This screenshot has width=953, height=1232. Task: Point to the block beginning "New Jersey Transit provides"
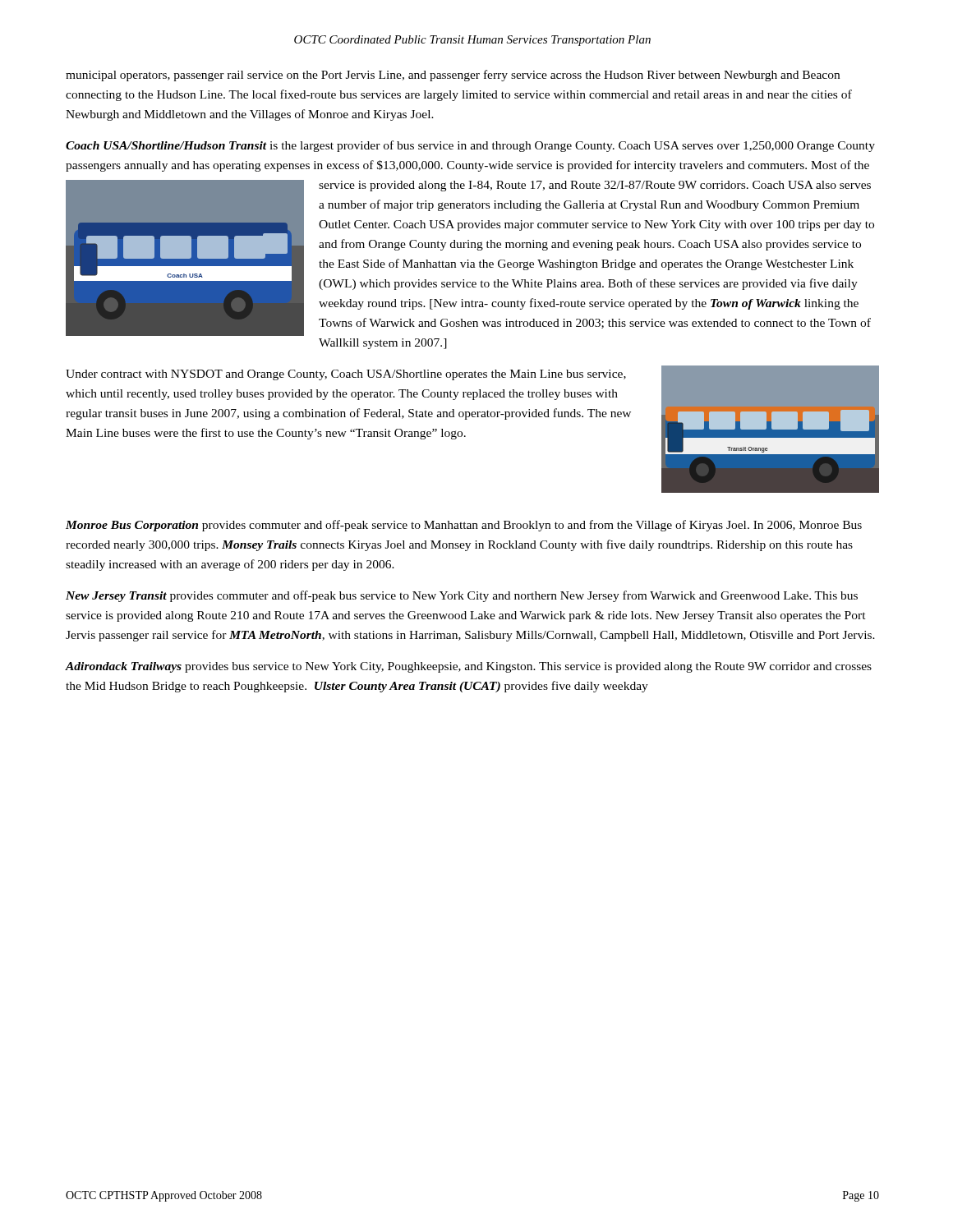pos(471,615)
